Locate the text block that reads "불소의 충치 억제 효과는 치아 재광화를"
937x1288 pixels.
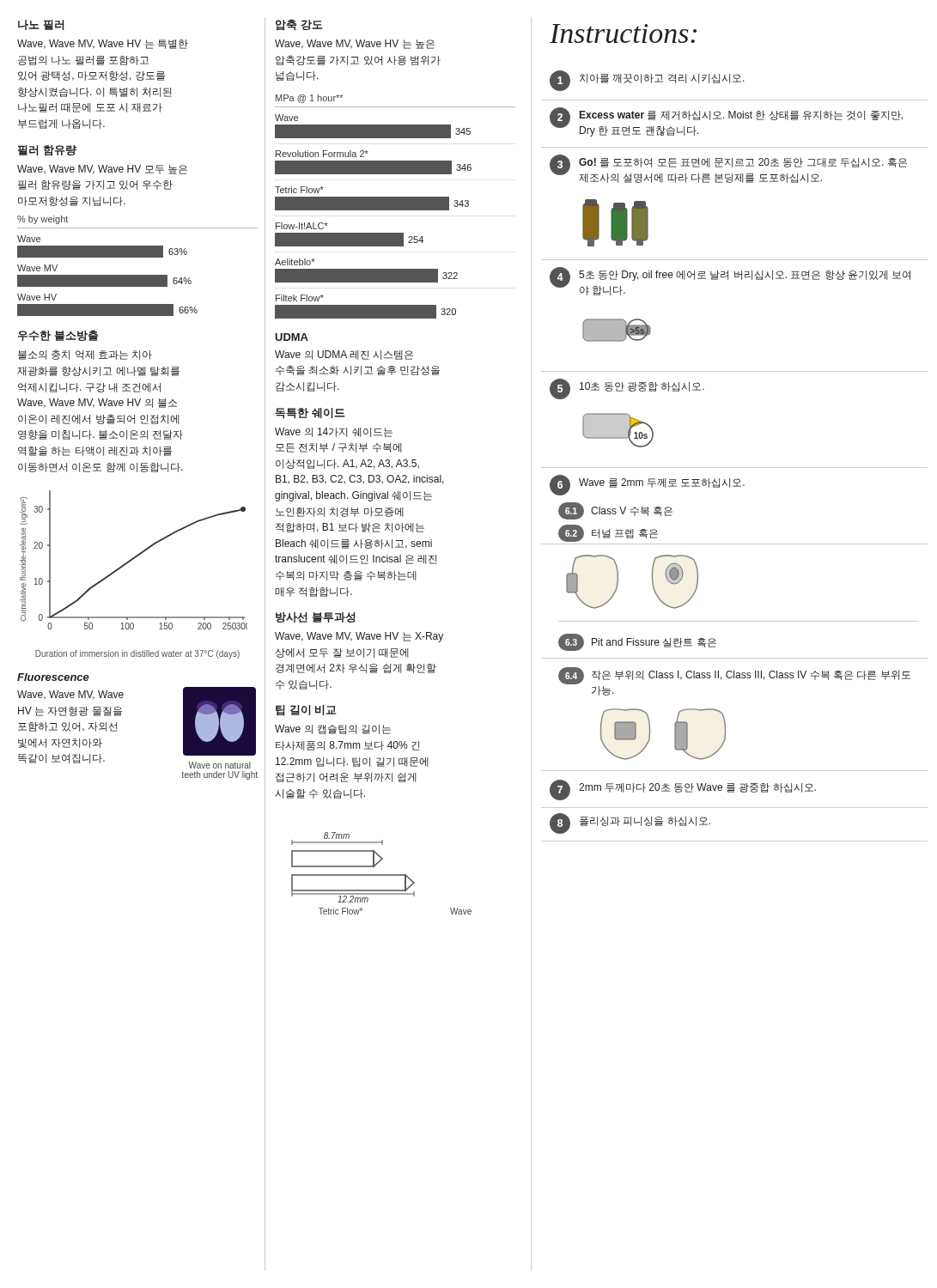coord(100,411)
